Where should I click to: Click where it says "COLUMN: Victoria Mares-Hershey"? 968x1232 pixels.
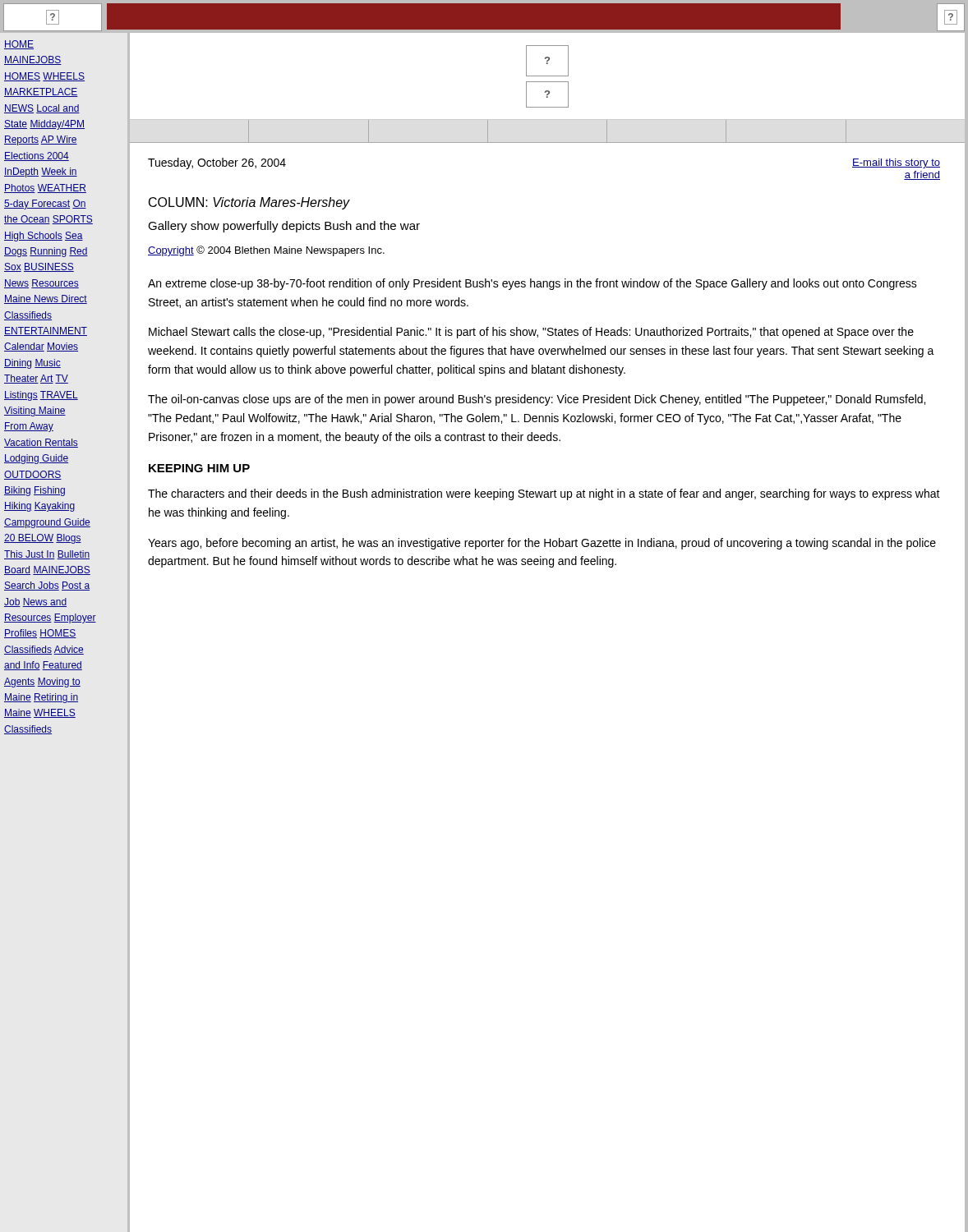(x=249, y=202)
